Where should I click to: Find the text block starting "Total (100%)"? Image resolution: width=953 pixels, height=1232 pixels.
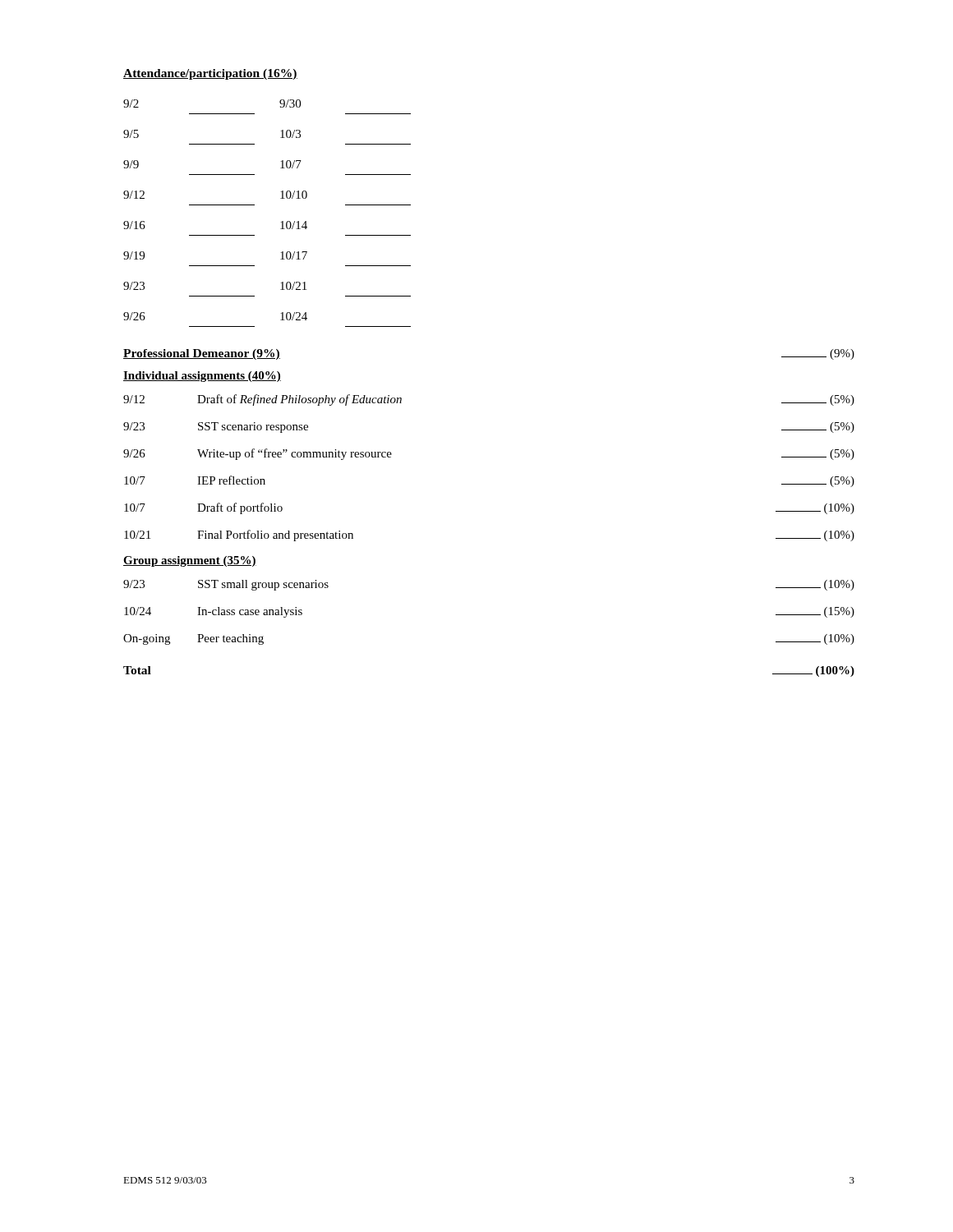(x=144, y=671)
